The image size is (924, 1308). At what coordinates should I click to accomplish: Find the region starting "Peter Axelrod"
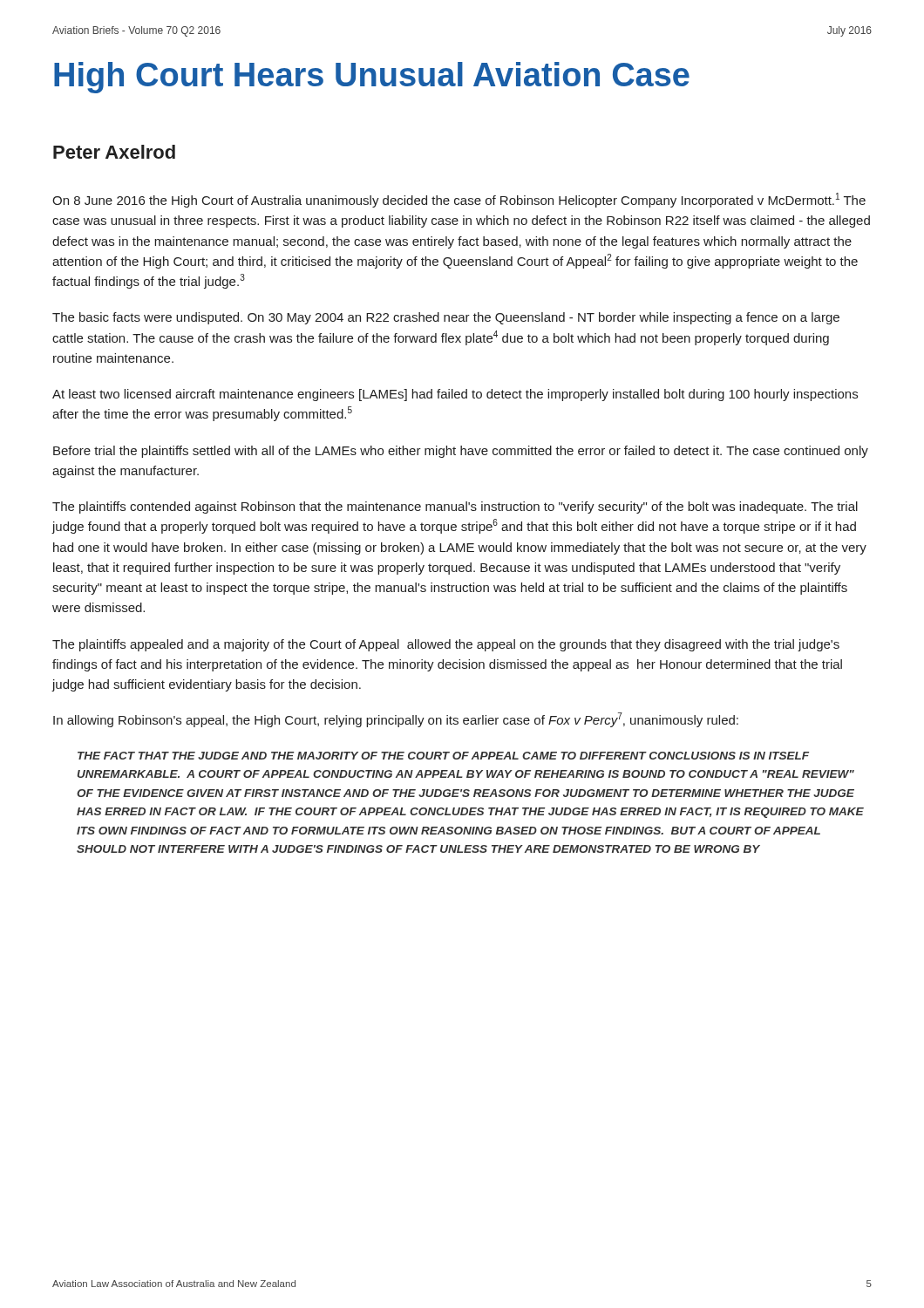point(114,152)
